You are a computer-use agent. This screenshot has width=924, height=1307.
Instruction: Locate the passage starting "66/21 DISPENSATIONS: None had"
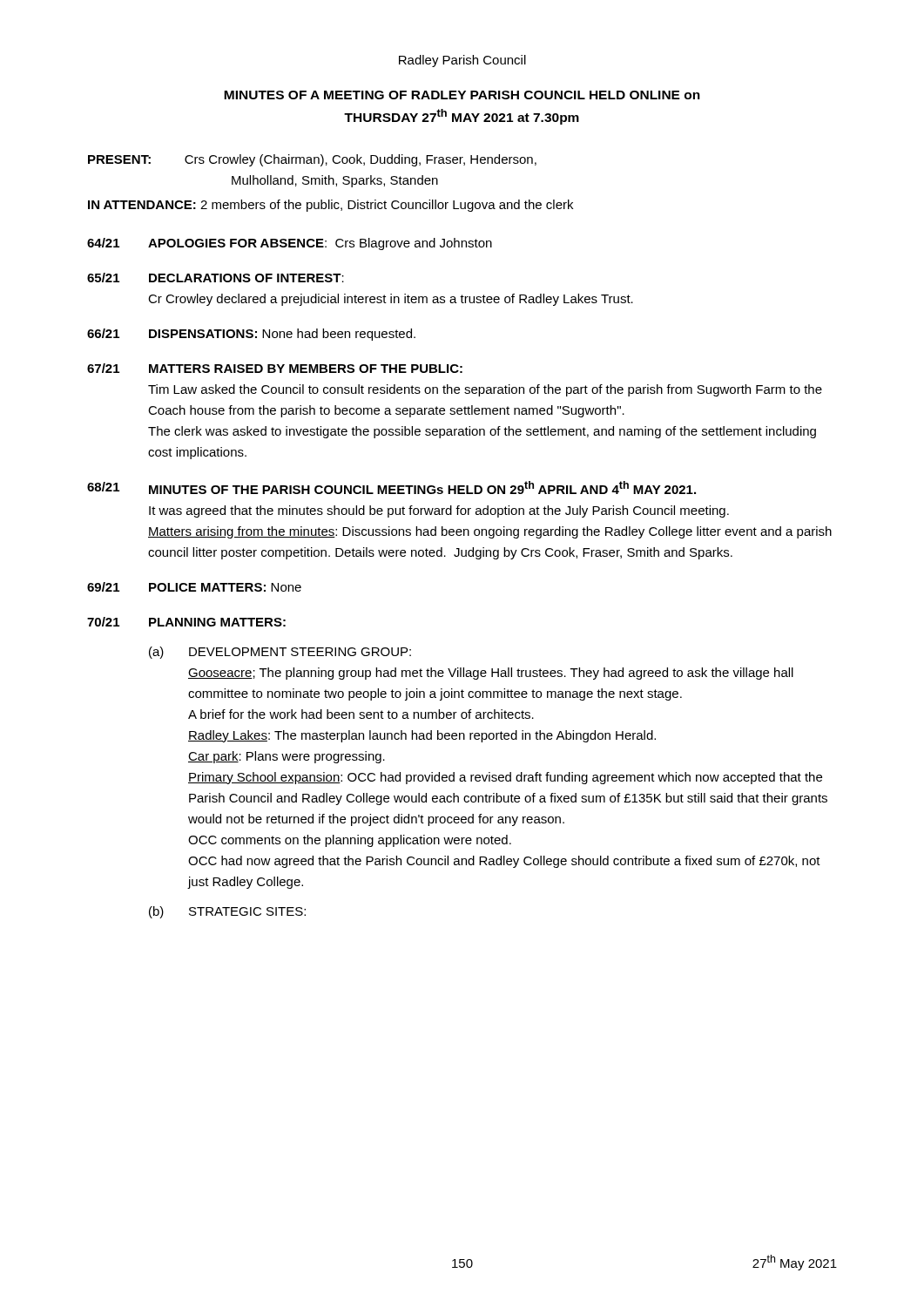(252, 333)
